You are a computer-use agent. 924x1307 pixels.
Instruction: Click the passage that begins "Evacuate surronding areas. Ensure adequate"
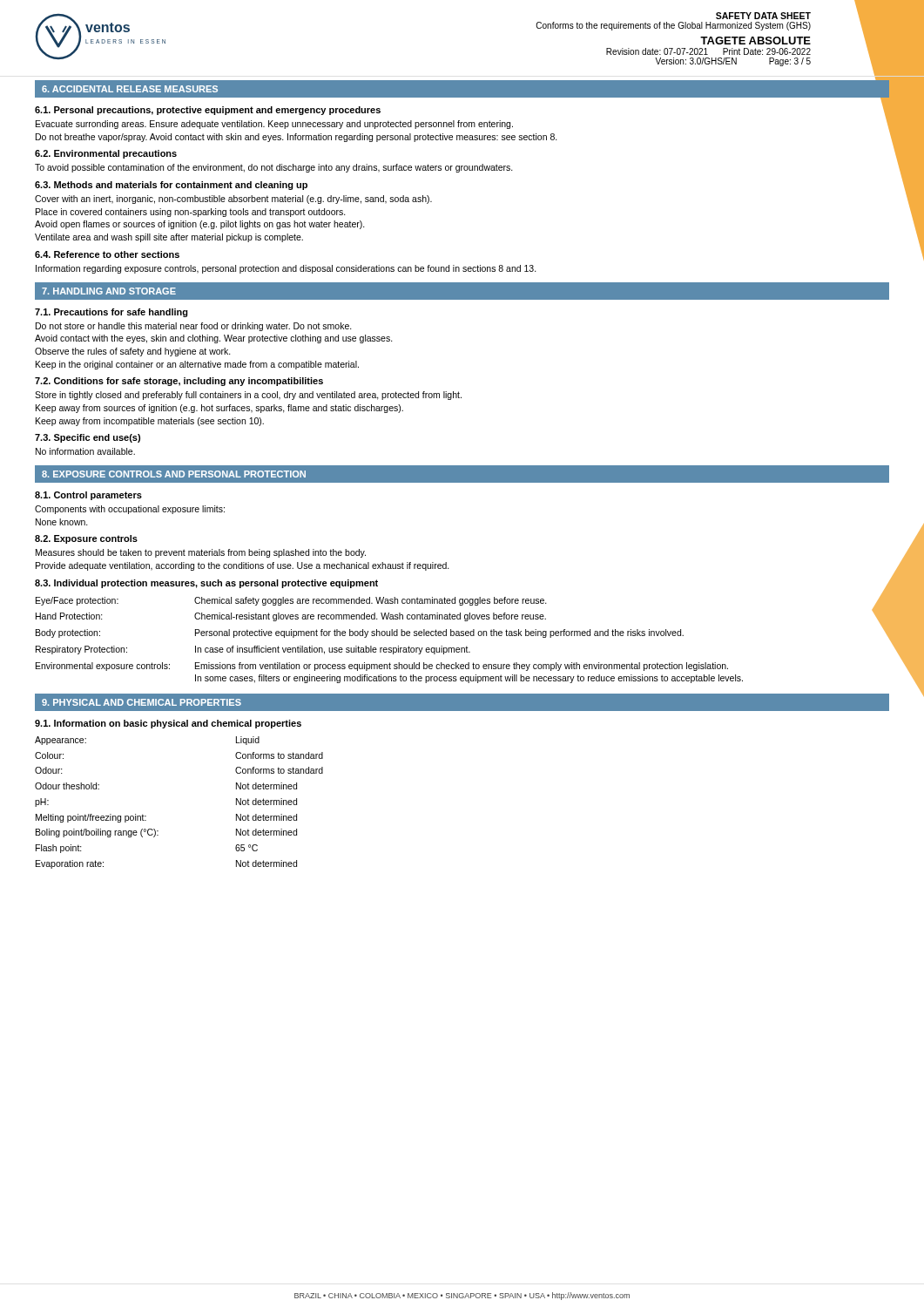(x=296, y=130)
